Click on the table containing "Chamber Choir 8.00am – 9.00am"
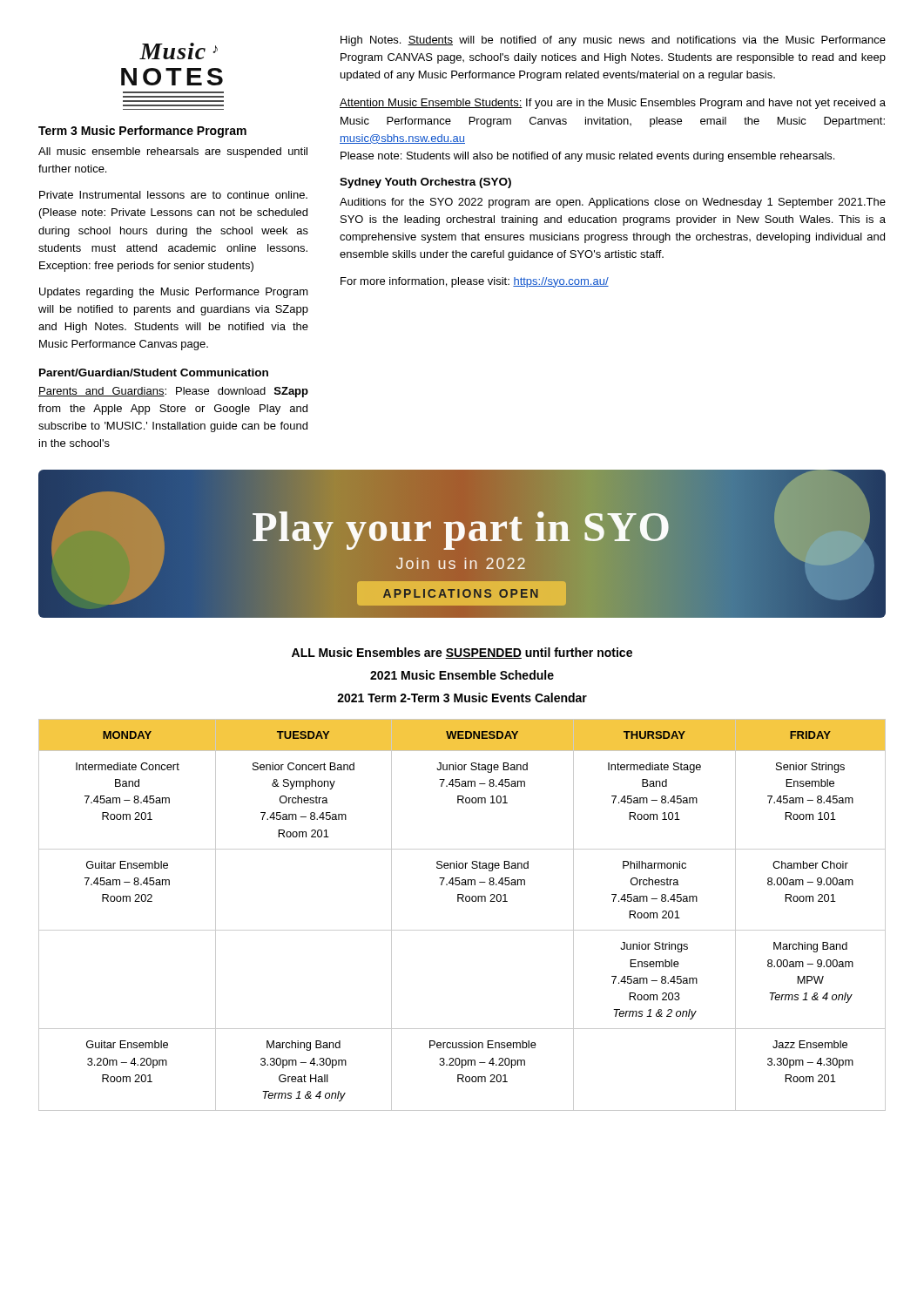 tap(462, 919)
